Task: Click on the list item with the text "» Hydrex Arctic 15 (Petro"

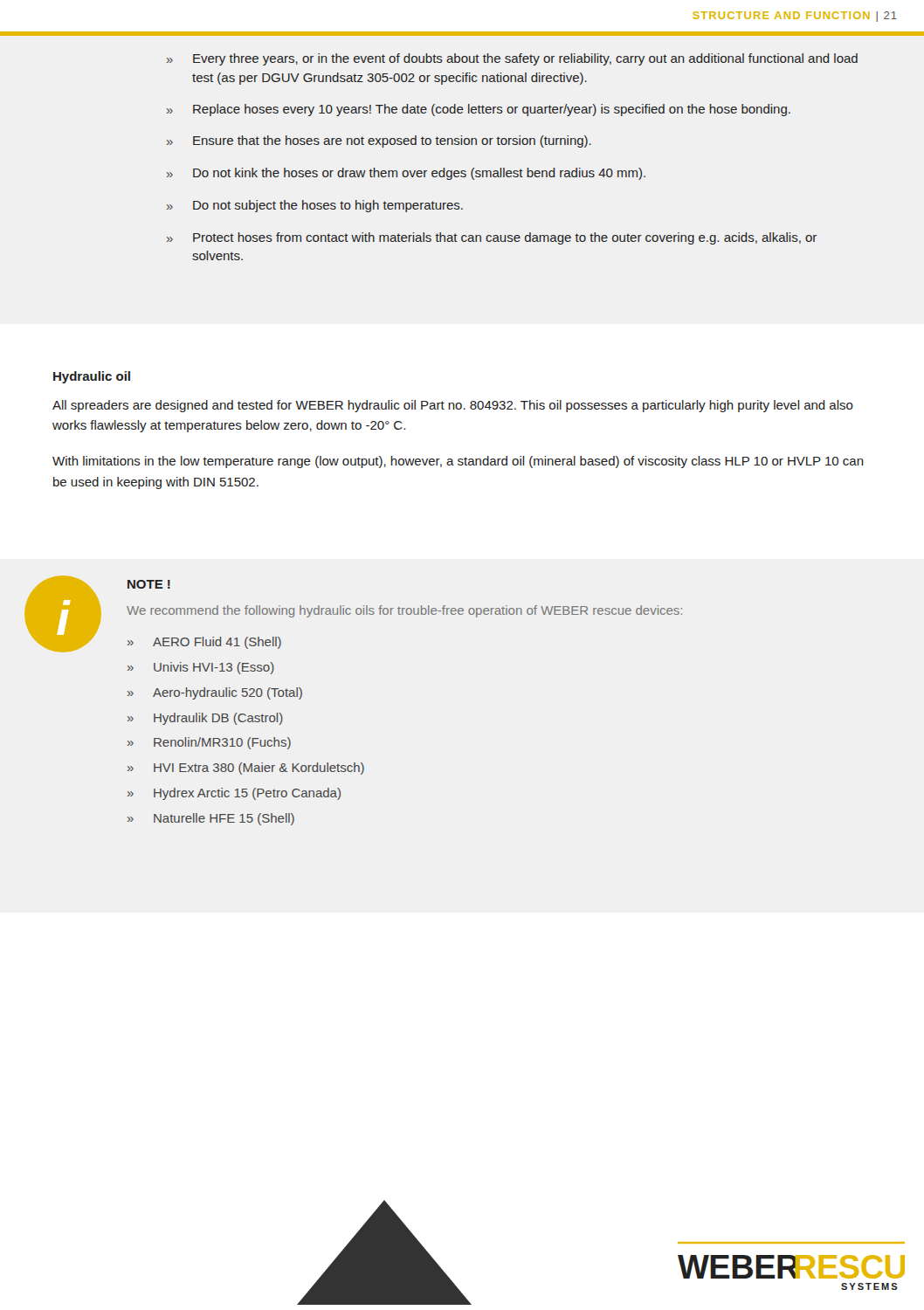Action: point(234,793)
